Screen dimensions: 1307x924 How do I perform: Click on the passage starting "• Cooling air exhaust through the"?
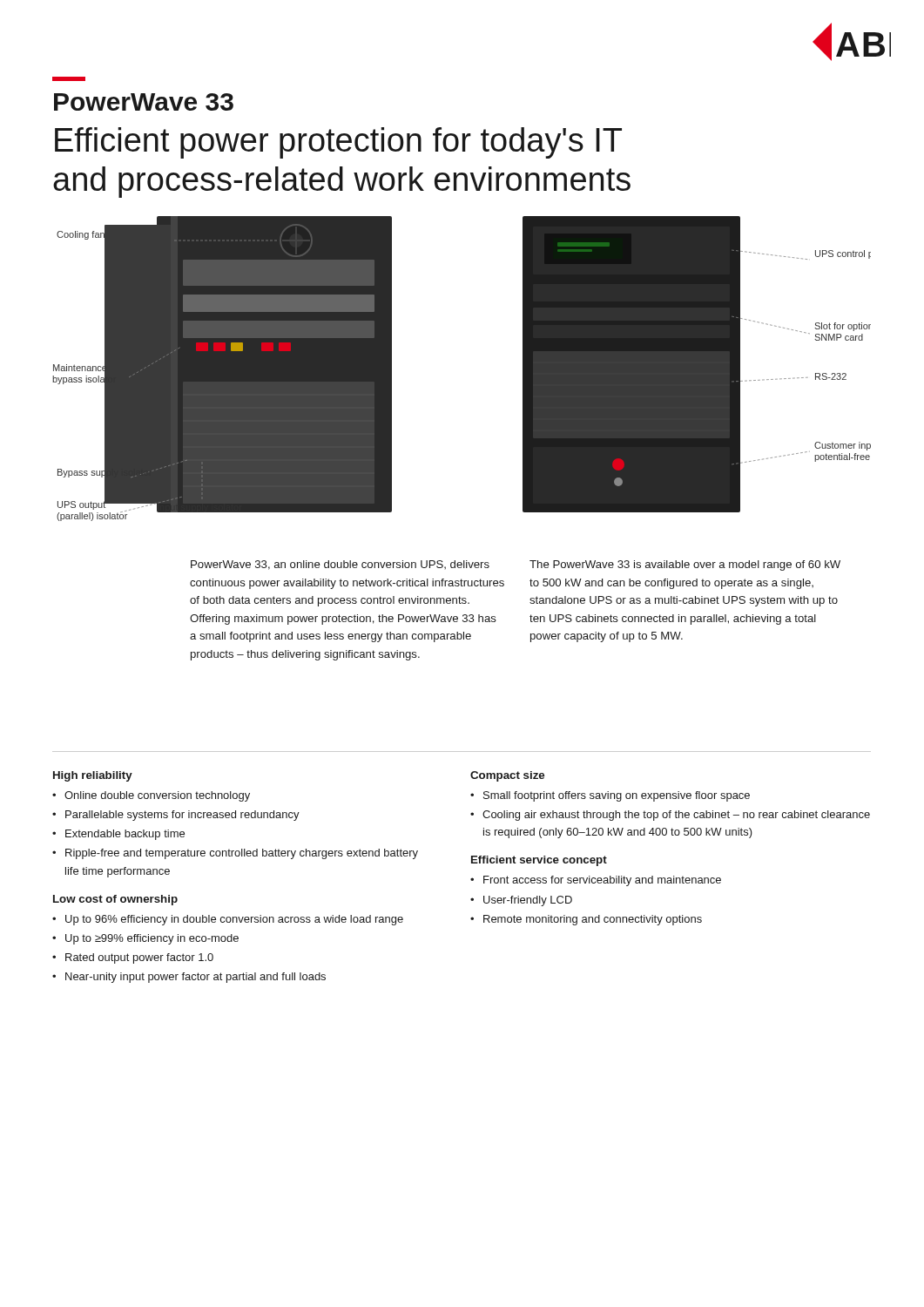click(670, 822)
